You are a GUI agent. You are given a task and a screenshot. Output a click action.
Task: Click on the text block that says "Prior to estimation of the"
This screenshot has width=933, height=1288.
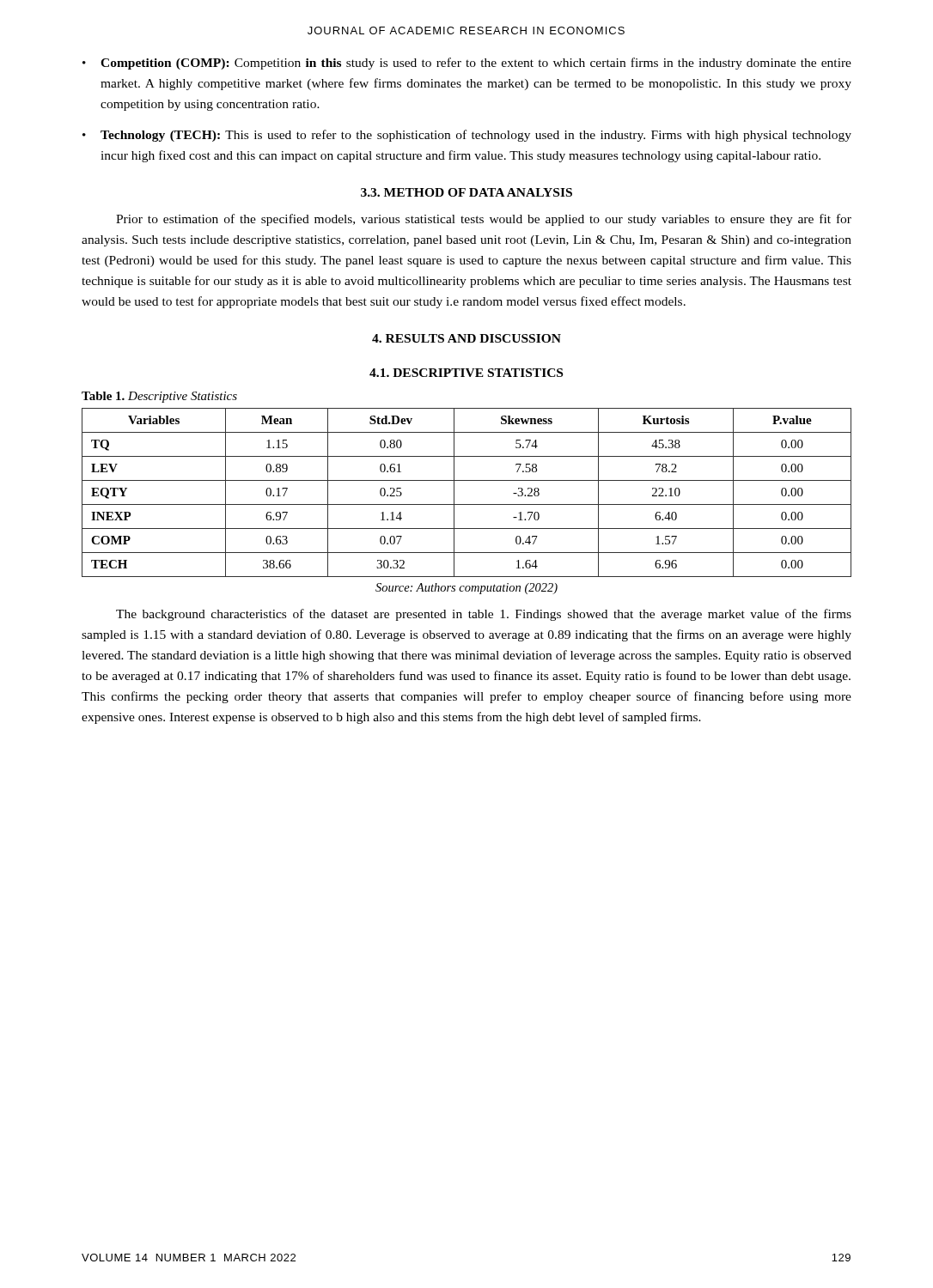coord(466,260)
